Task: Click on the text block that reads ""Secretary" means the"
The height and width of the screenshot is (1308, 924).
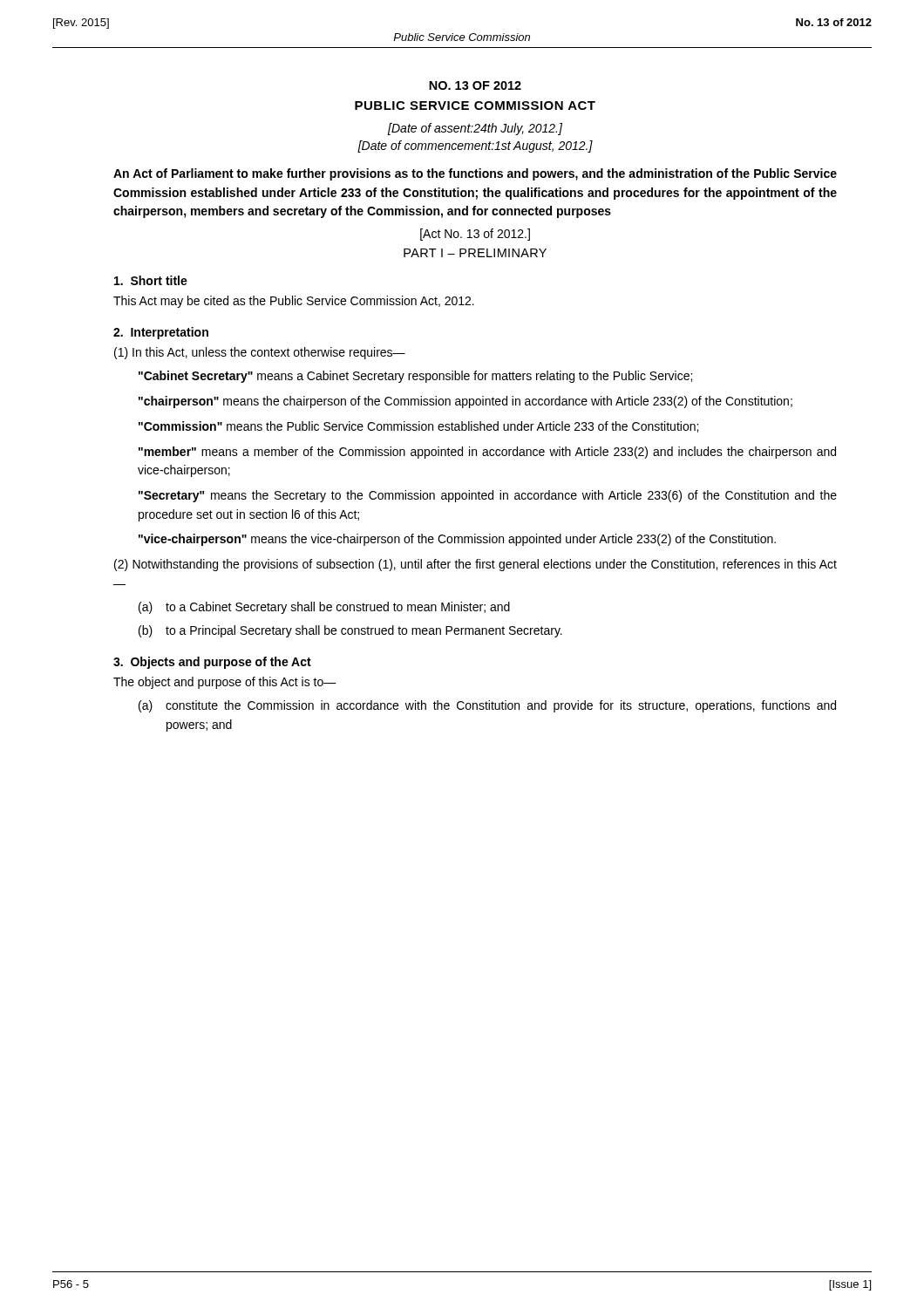Action: [487, 505]
